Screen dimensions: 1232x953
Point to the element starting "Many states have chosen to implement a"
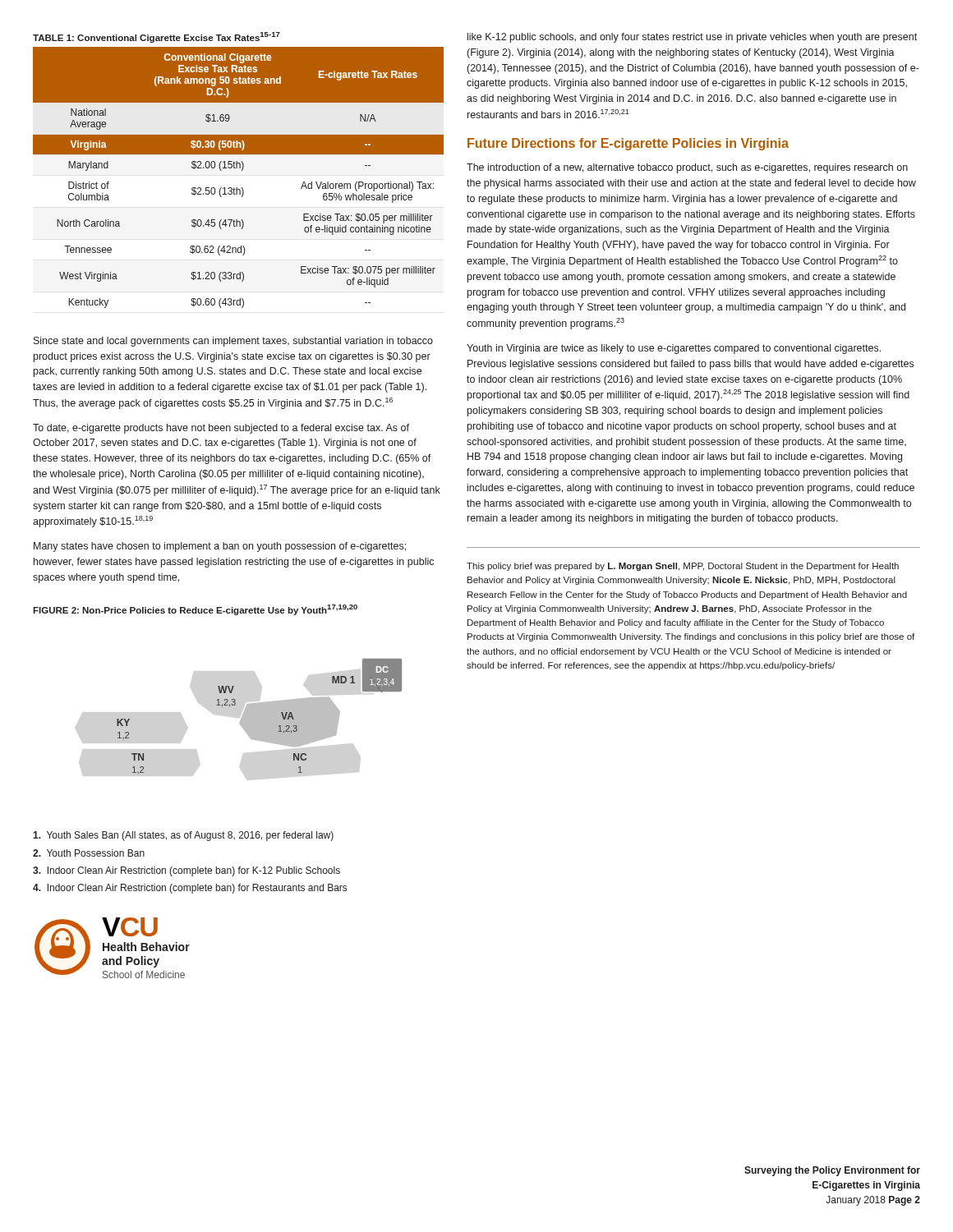pyautogui.click(x=234, y=562)
